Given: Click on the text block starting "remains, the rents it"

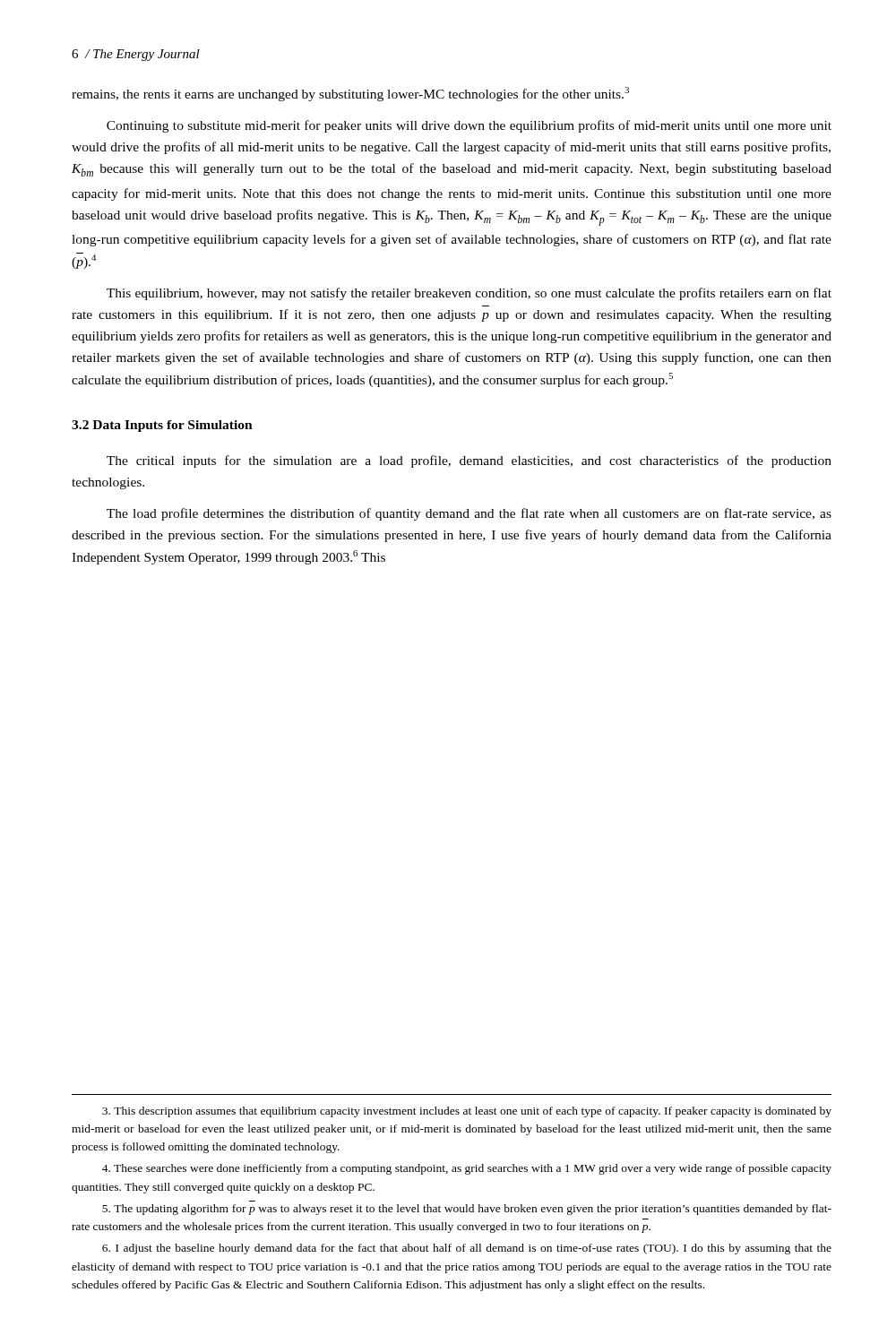Looking at the screenshot, I should (x=452, y=94).
